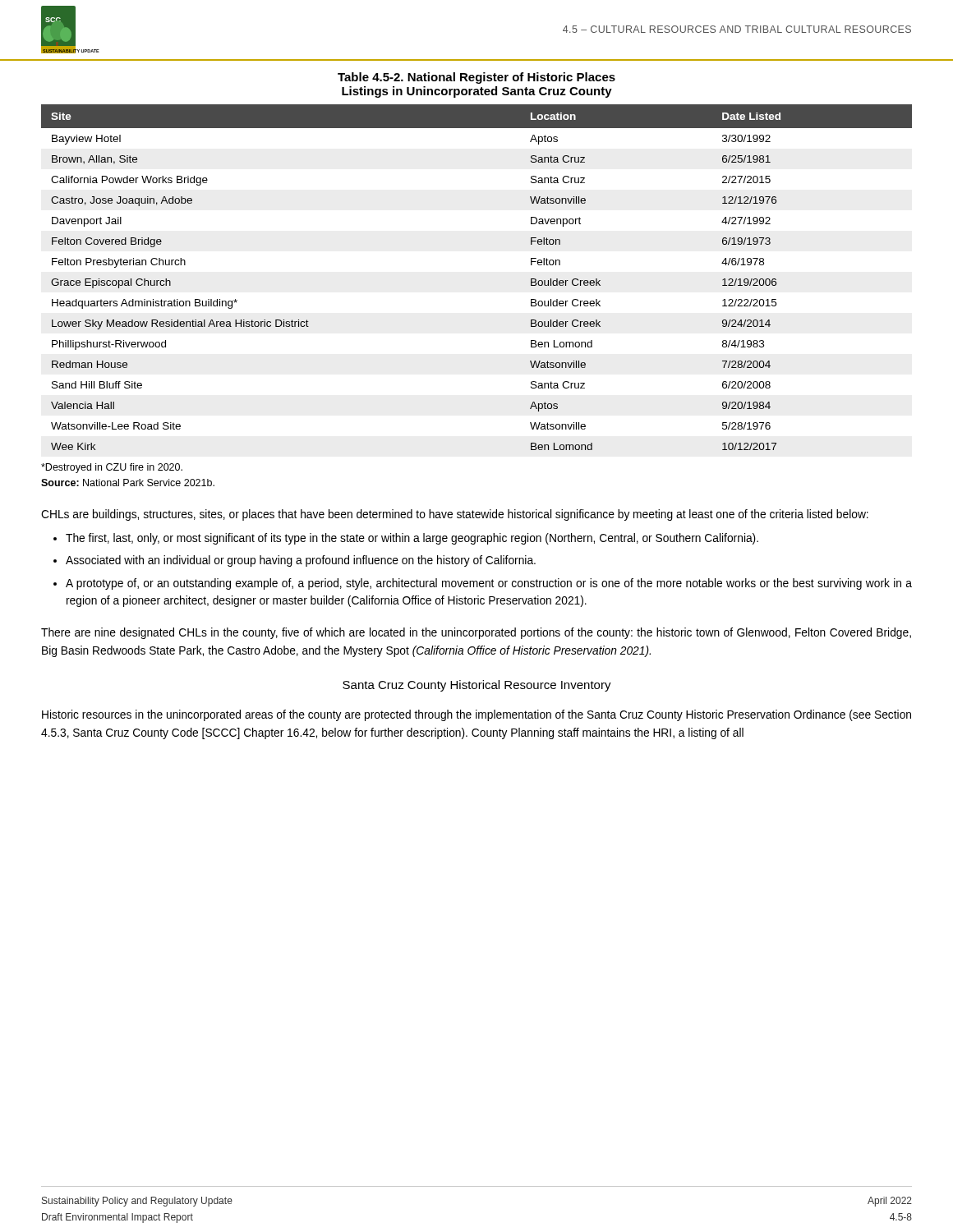This screenshot has width=953, height=1232.
Task: Navigate to the element starting "The first, last, only,"
Action: tap(412, 538)
